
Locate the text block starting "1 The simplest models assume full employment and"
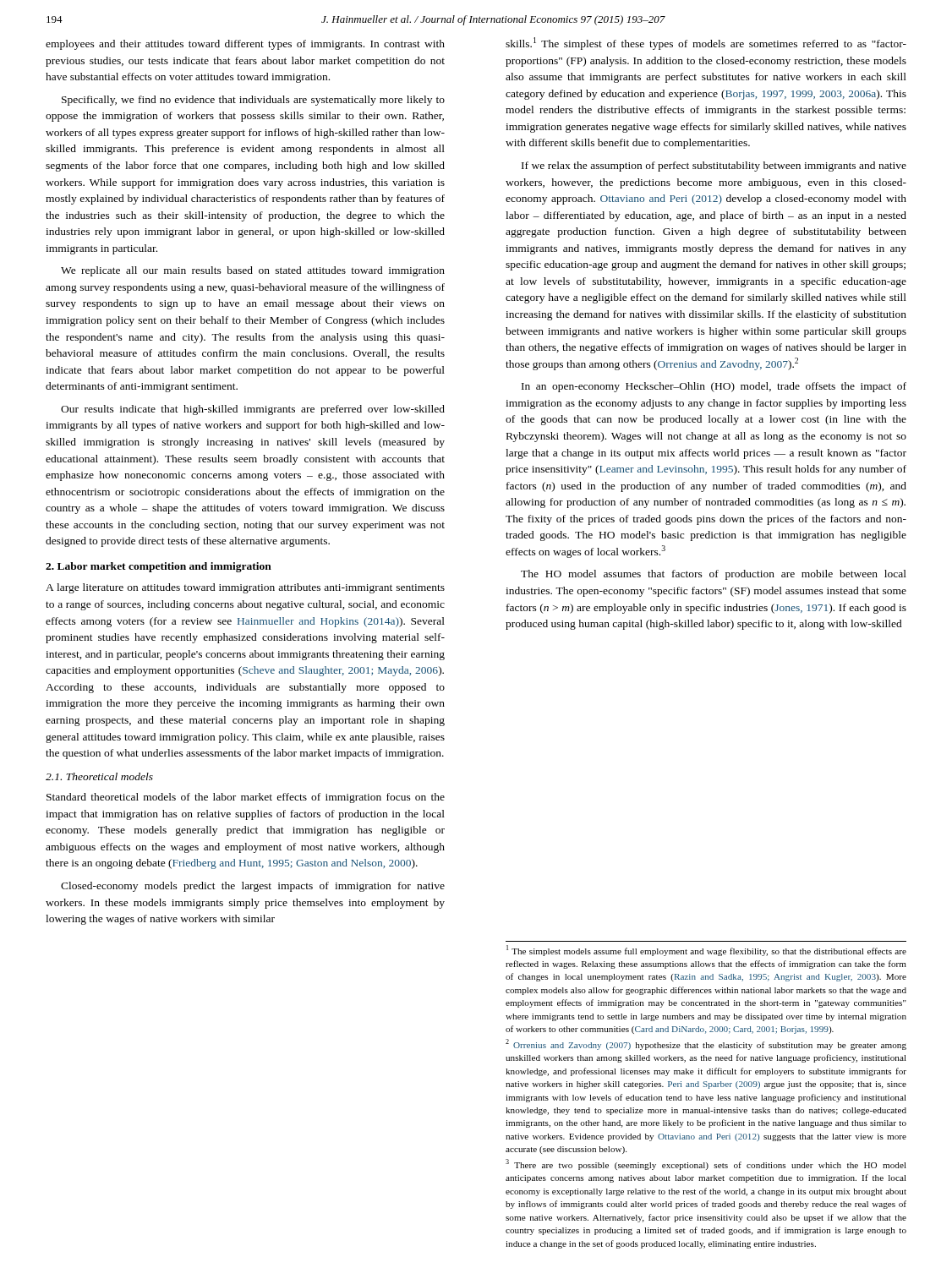coord(706,990)
